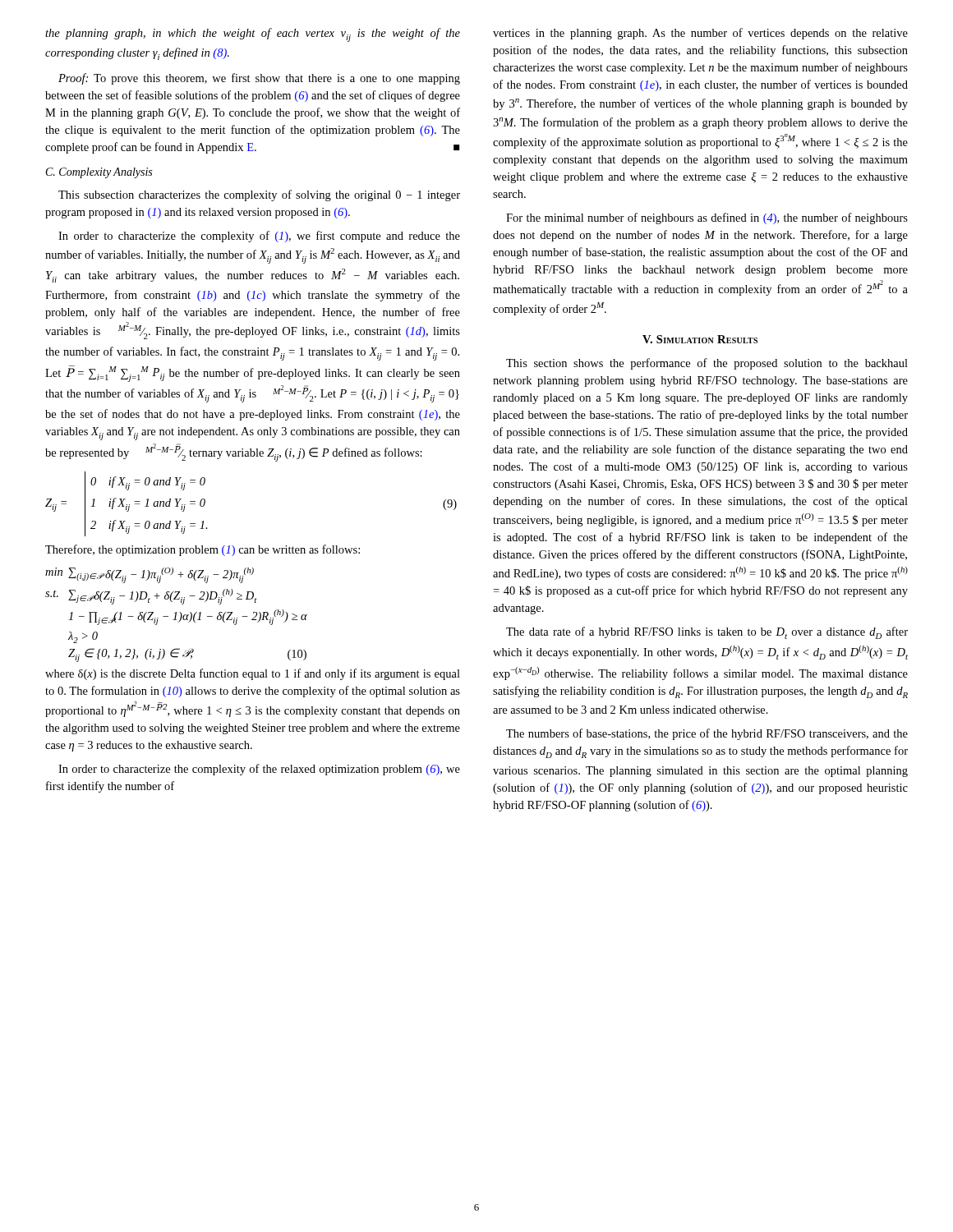Find the block on this page that starts "The numbers of base-stations, the"

(x=700, y=770)
